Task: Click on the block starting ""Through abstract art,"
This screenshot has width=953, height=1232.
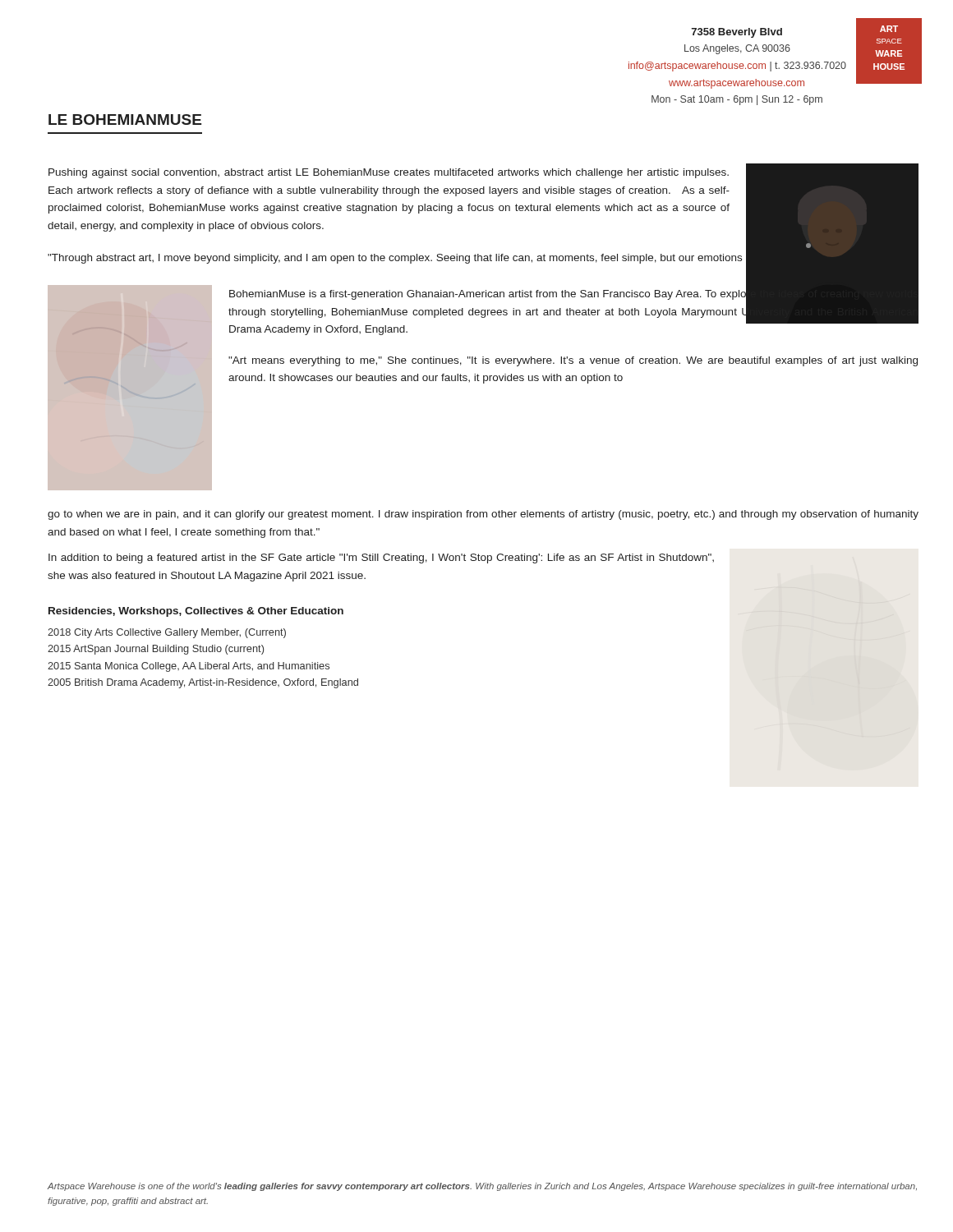Action: click(x=443, y=258)
